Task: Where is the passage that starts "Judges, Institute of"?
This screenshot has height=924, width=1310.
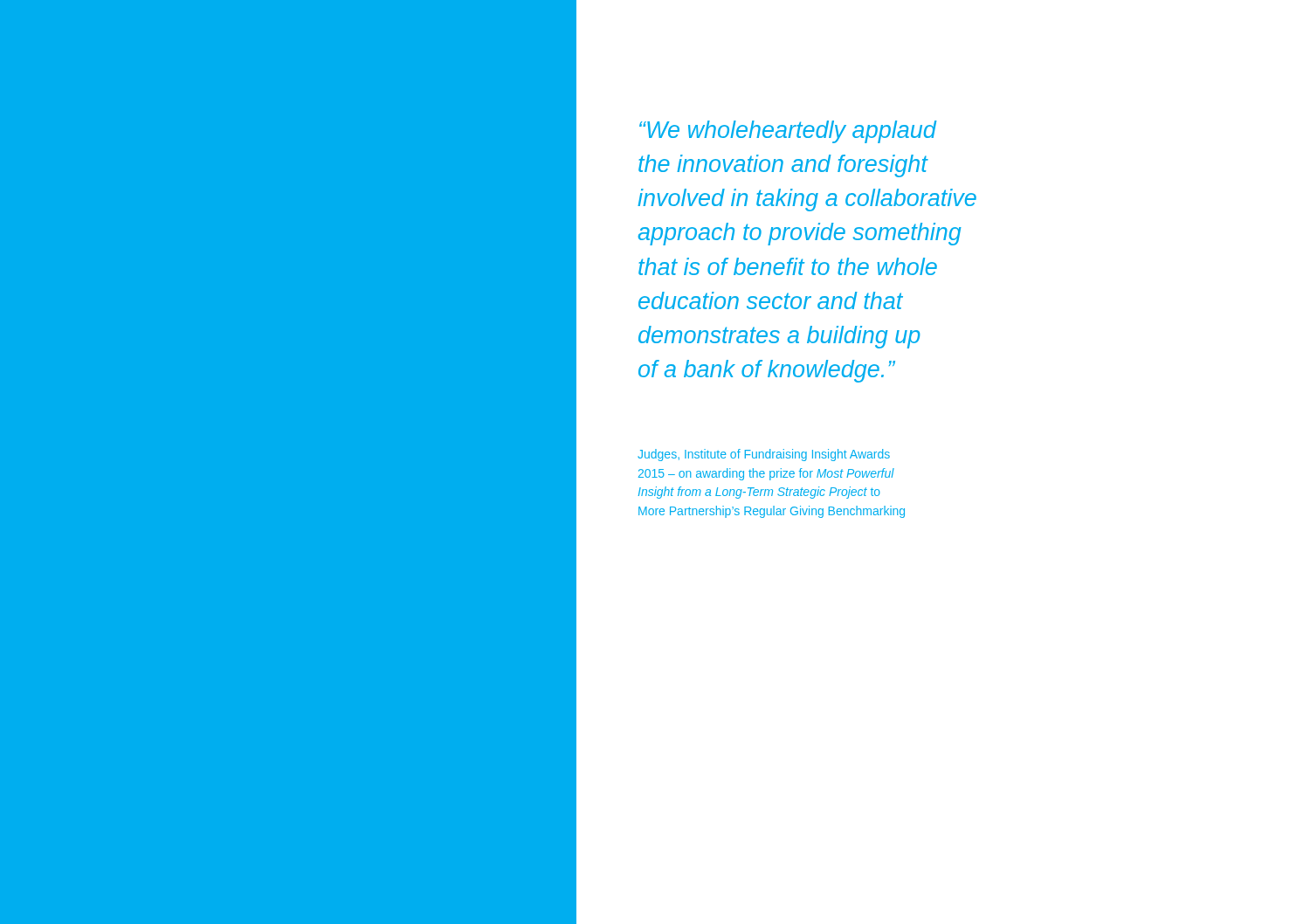Action: (x=891, y=483)
